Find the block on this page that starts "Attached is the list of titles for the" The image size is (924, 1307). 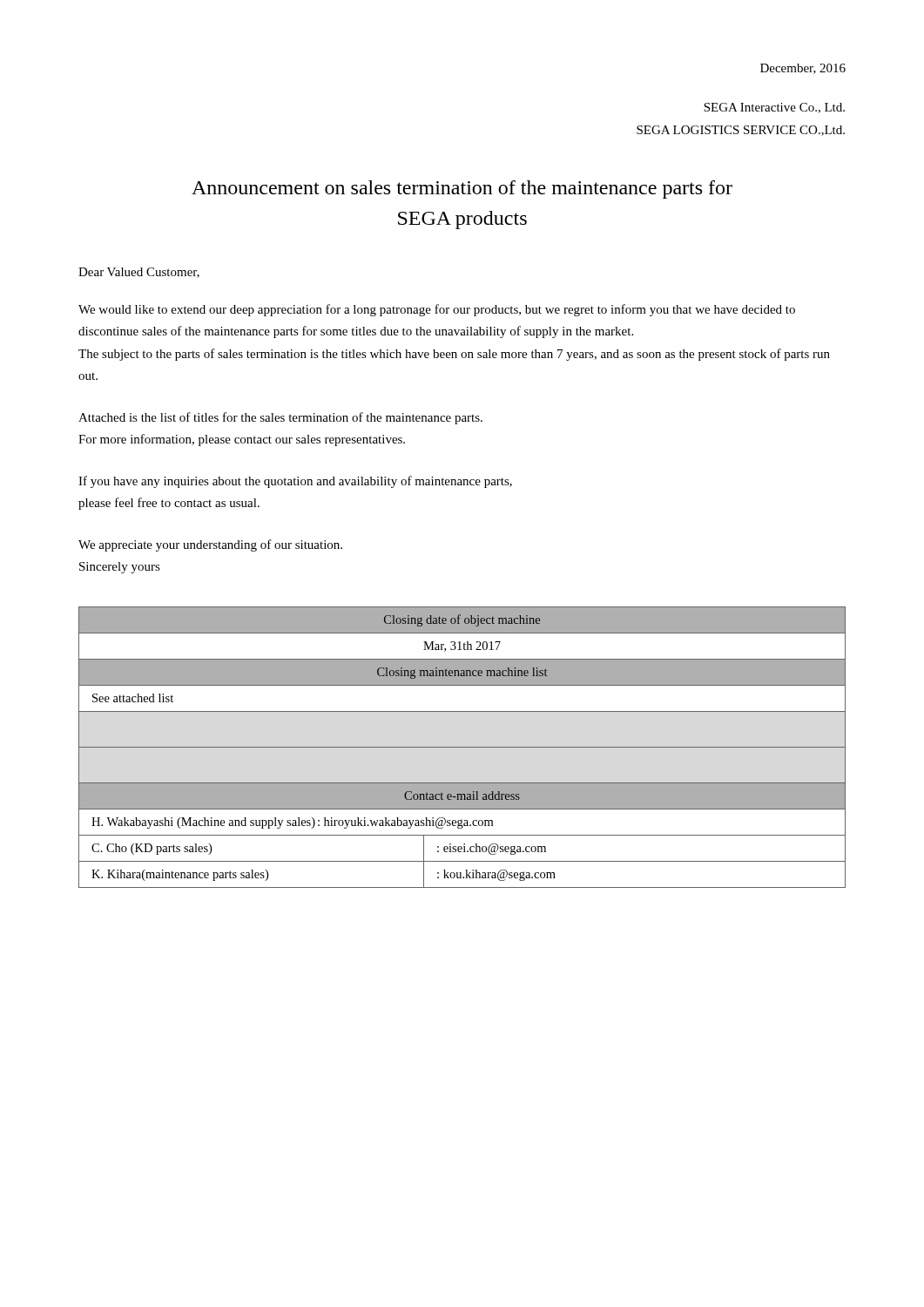tap(281, 428)
